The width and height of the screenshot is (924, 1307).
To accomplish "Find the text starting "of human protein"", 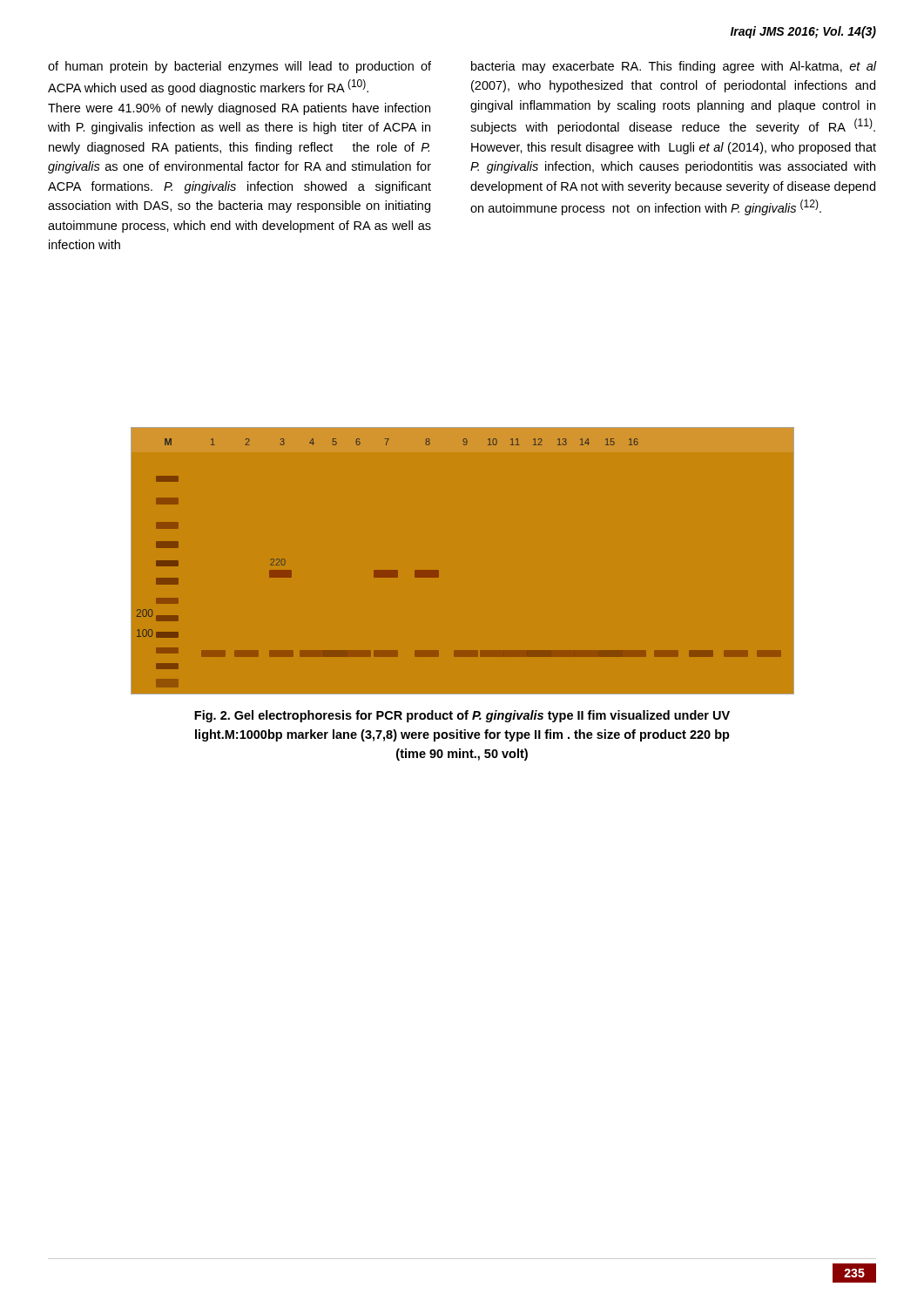I will pos(239,156).
